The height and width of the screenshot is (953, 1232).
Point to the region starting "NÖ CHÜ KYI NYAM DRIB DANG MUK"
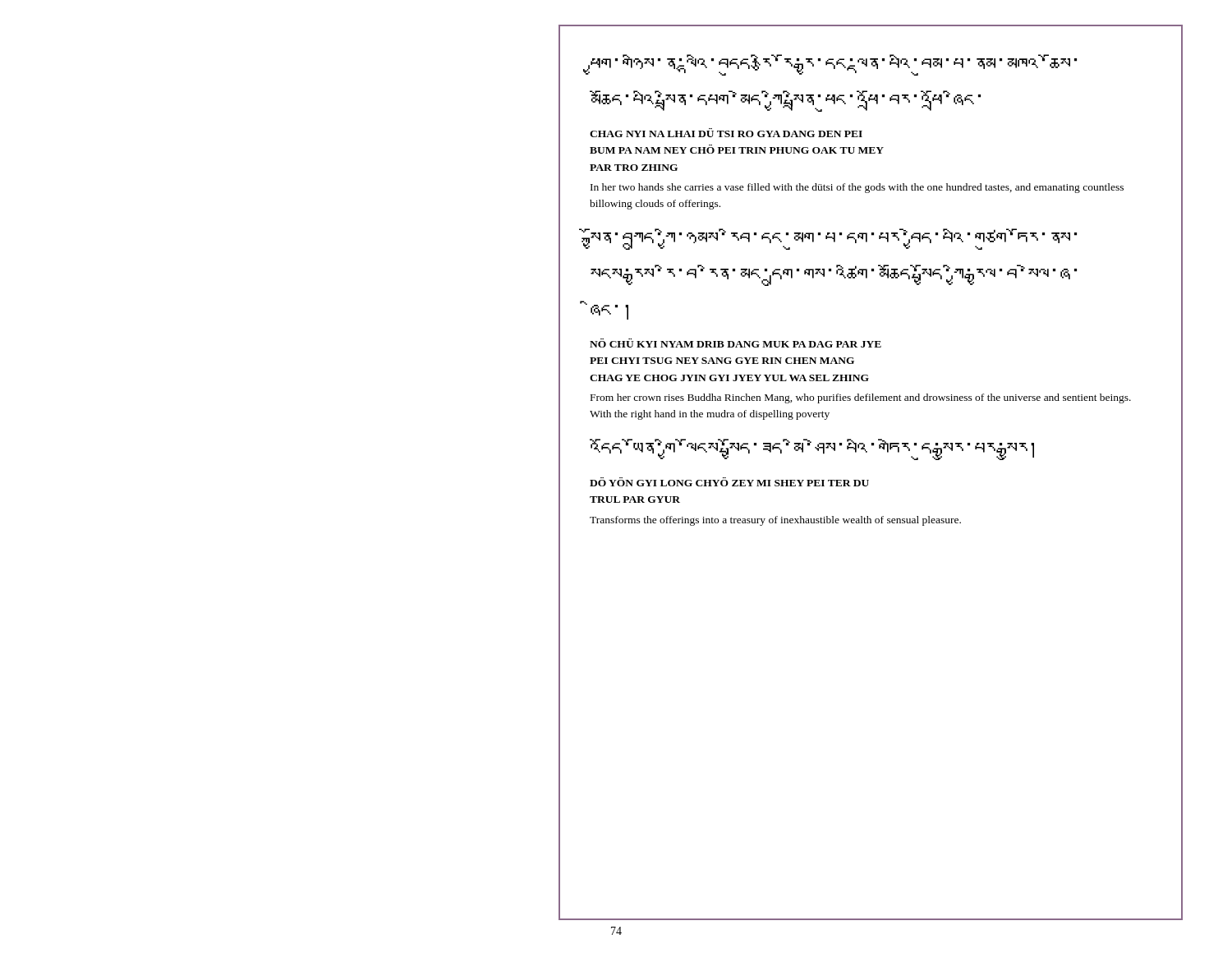coord(736,361)
